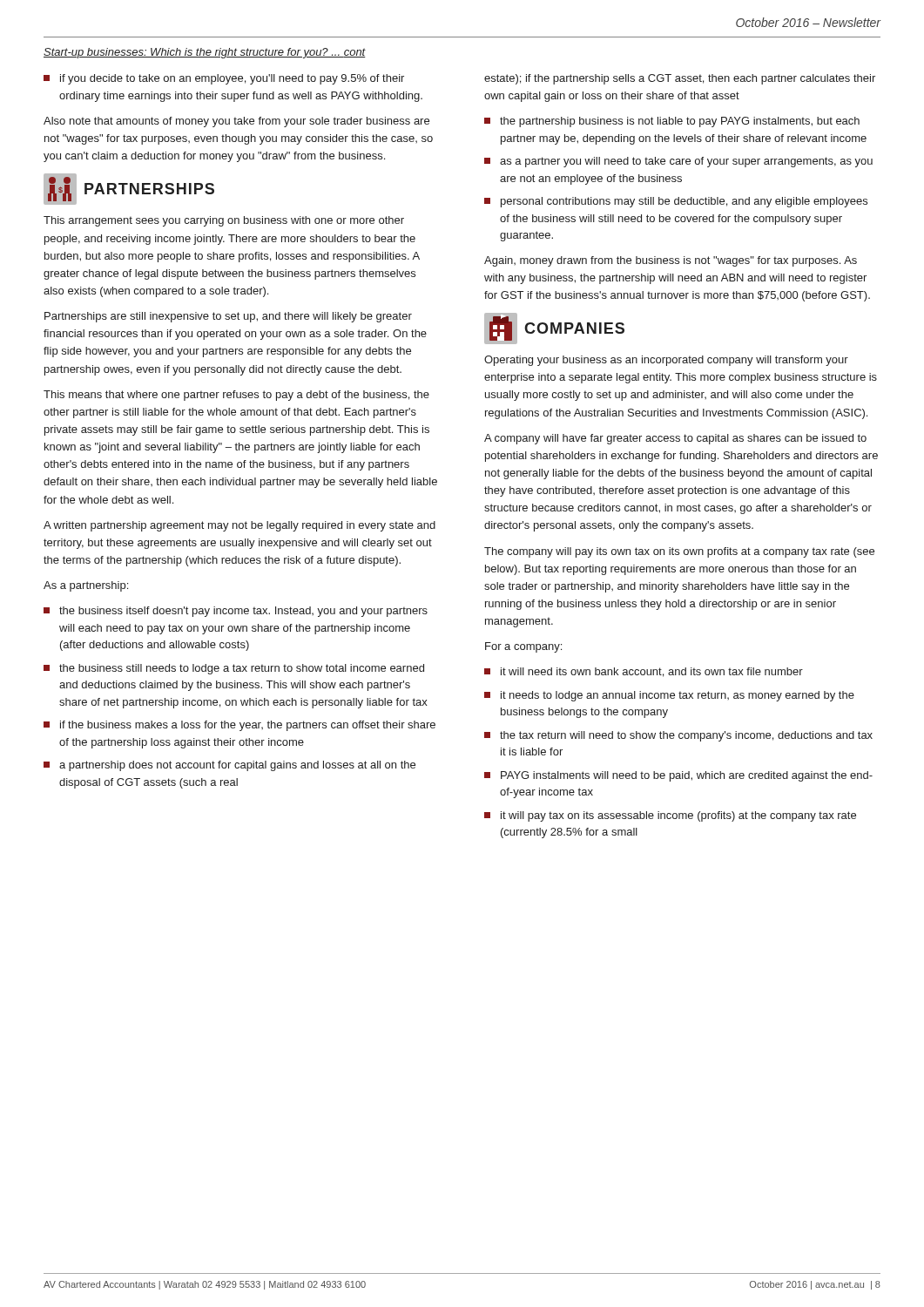Viewport: 924px width, 1307px height.
Task: Click on the text block that says "Partnerships are still inexpensive to set"
Action: [x=242, y=343]
